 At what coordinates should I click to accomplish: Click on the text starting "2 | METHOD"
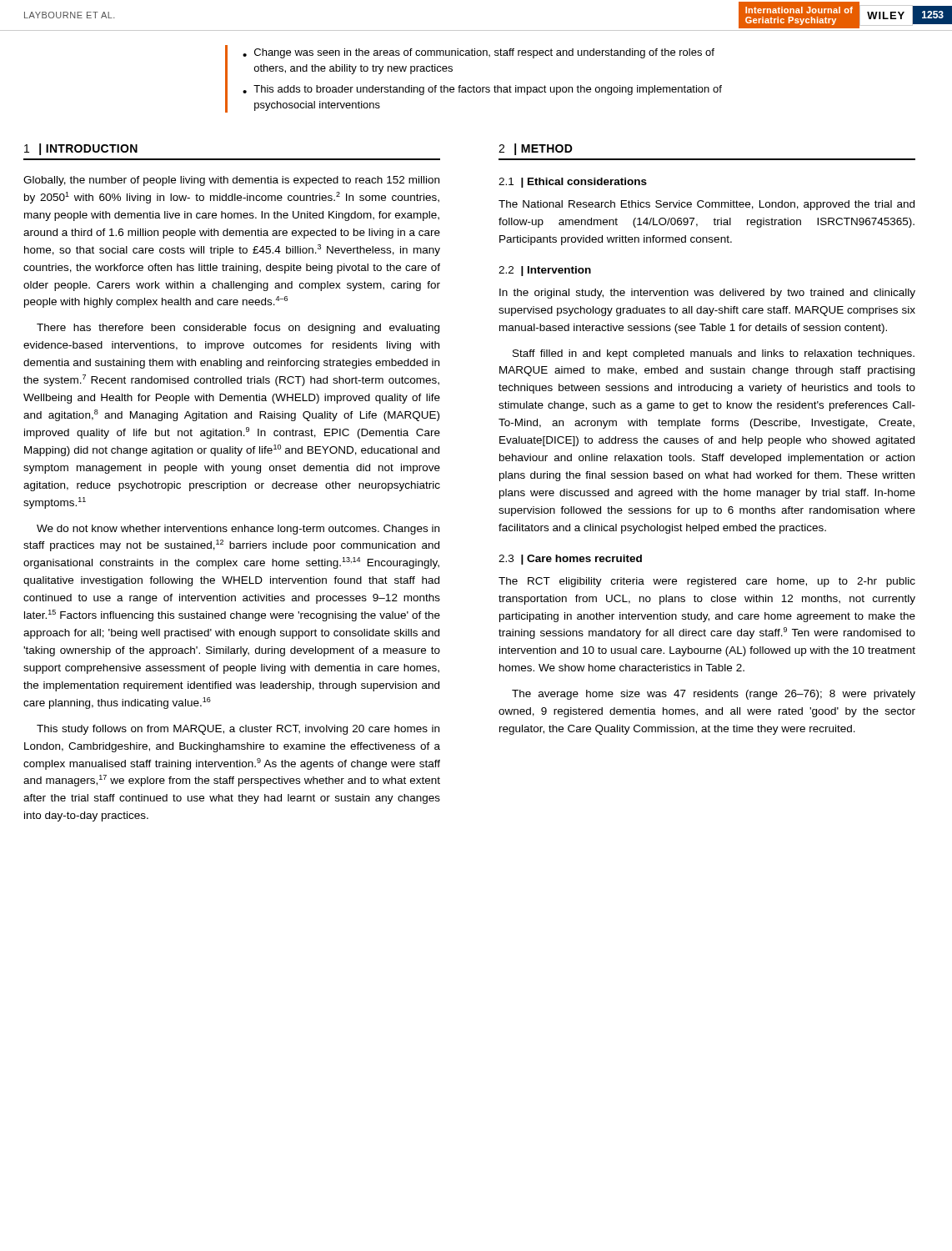coord(536,148)
